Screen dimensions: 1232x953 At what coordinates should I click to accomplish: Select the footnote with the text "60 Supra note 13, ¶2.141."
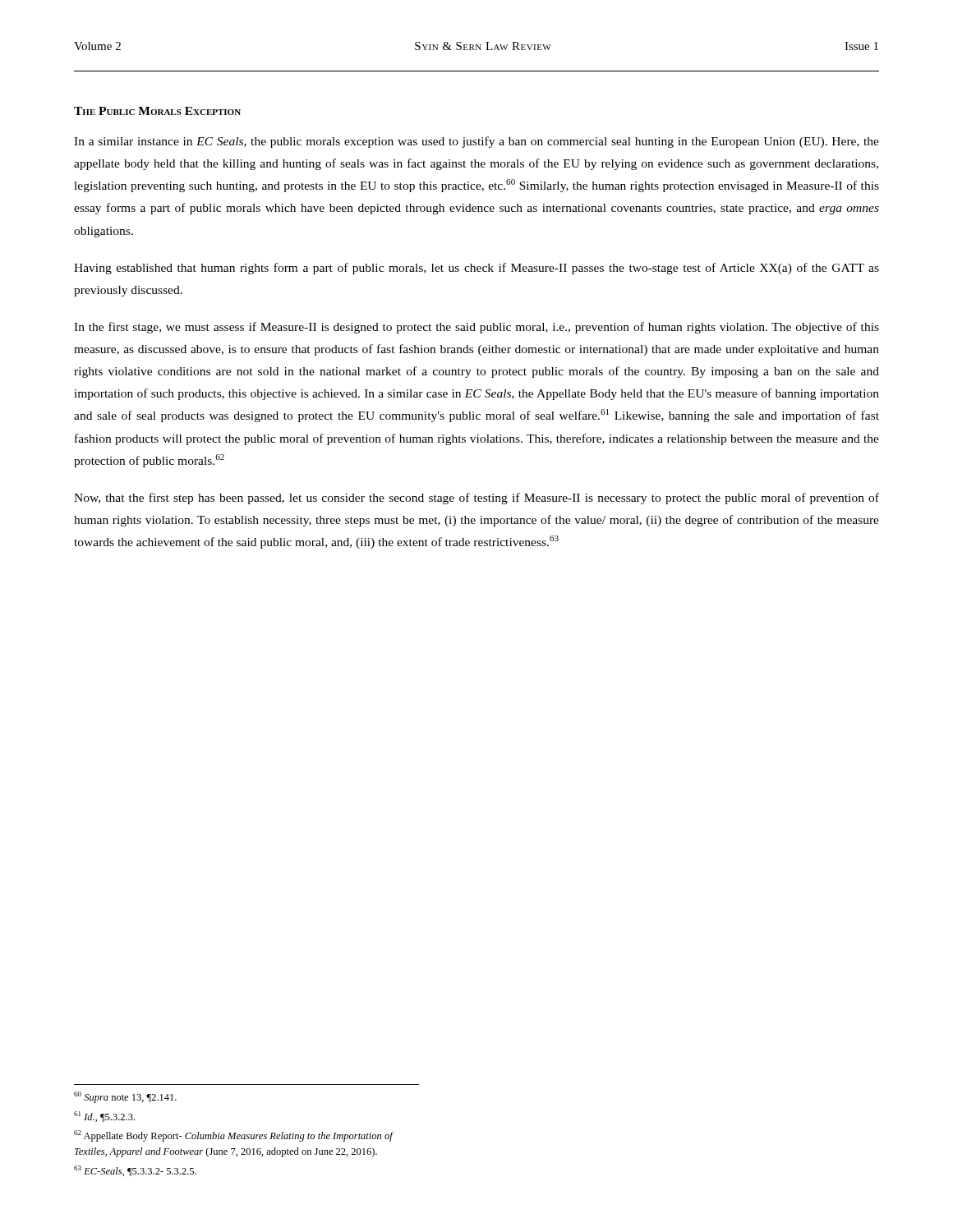coord(125,1097)
